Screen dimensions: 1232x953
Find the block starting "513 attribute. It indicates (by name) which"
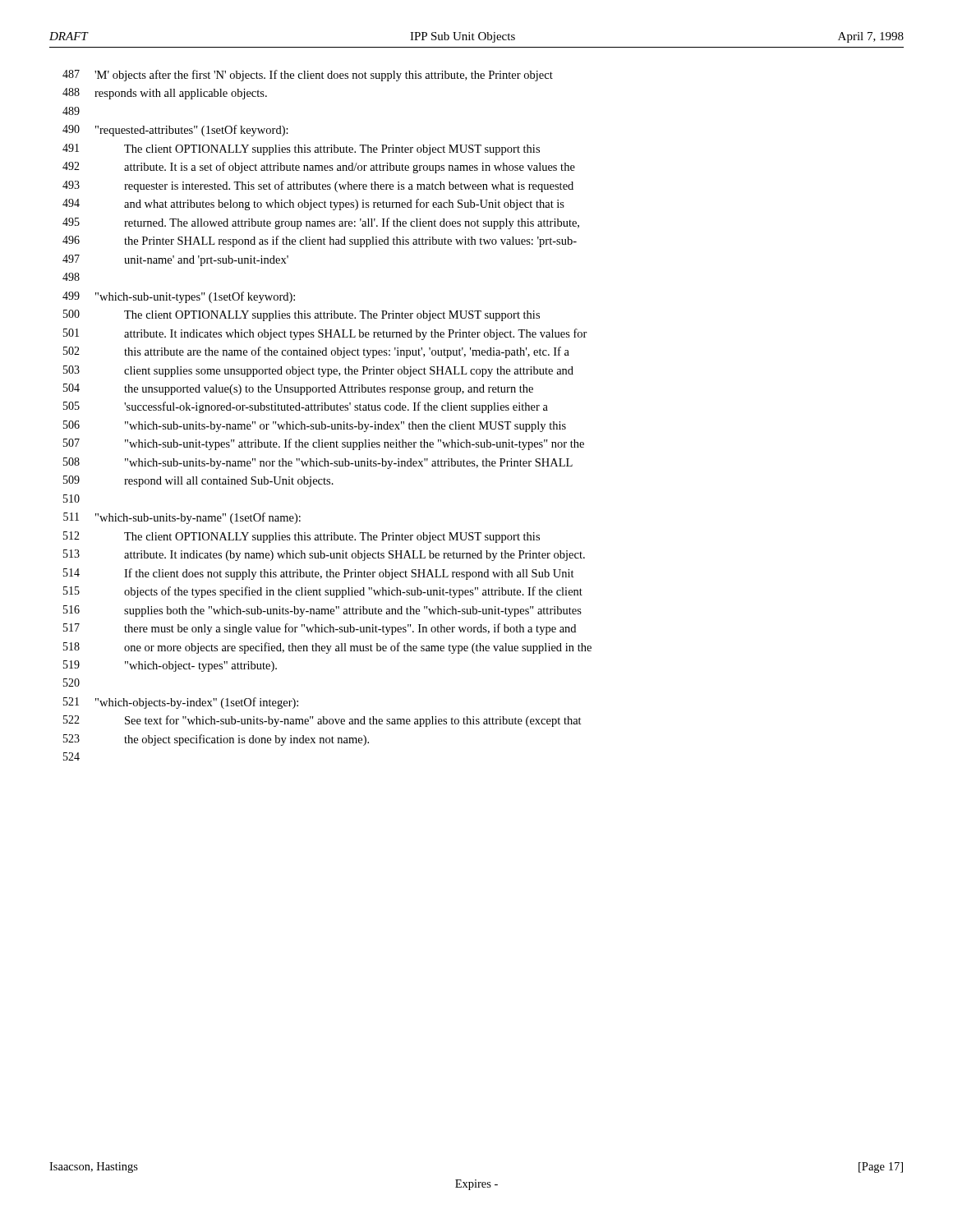[476, 555]
